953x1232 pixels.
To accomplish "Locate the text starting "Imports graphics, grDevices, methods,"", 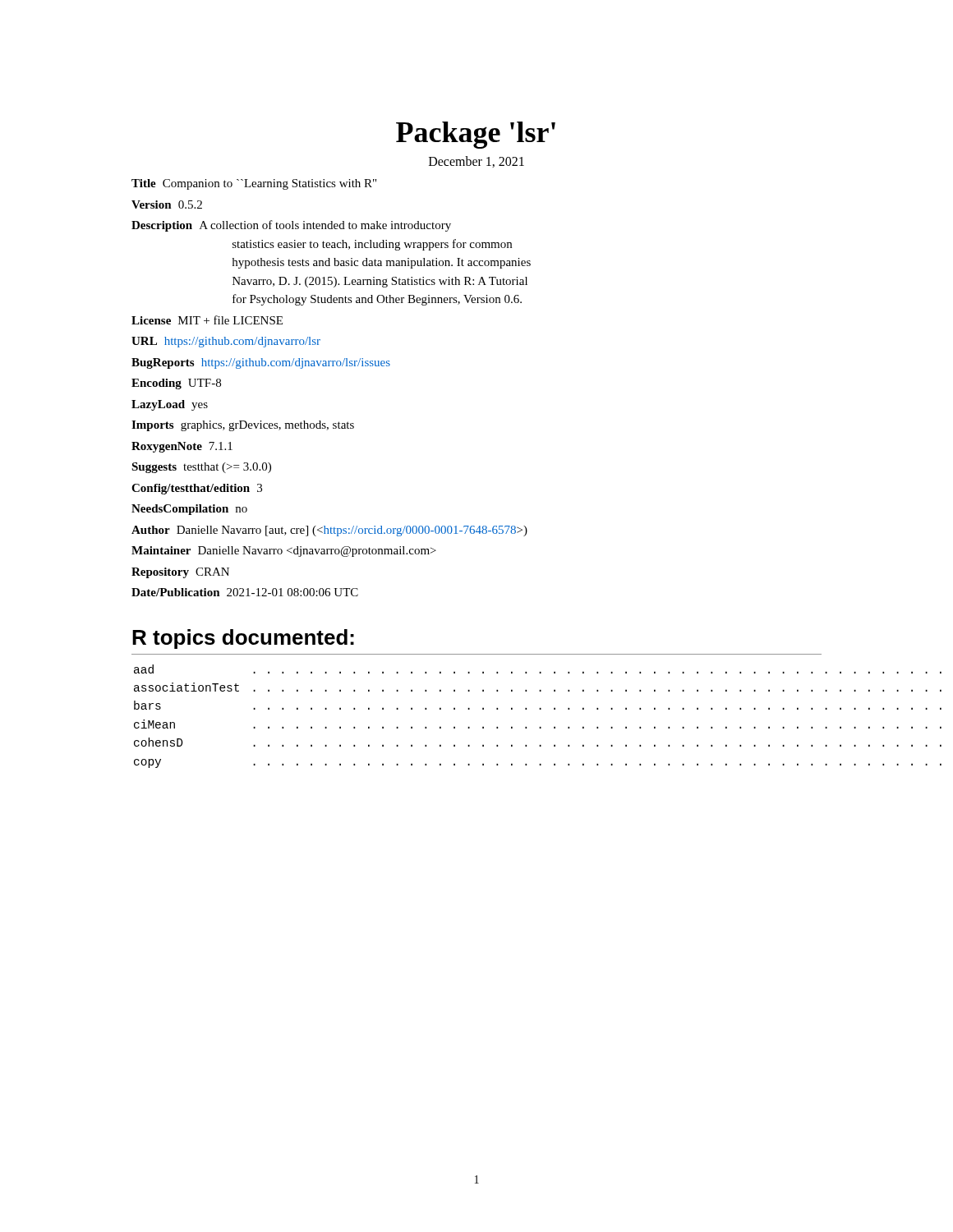I will (x=243, y=426).
